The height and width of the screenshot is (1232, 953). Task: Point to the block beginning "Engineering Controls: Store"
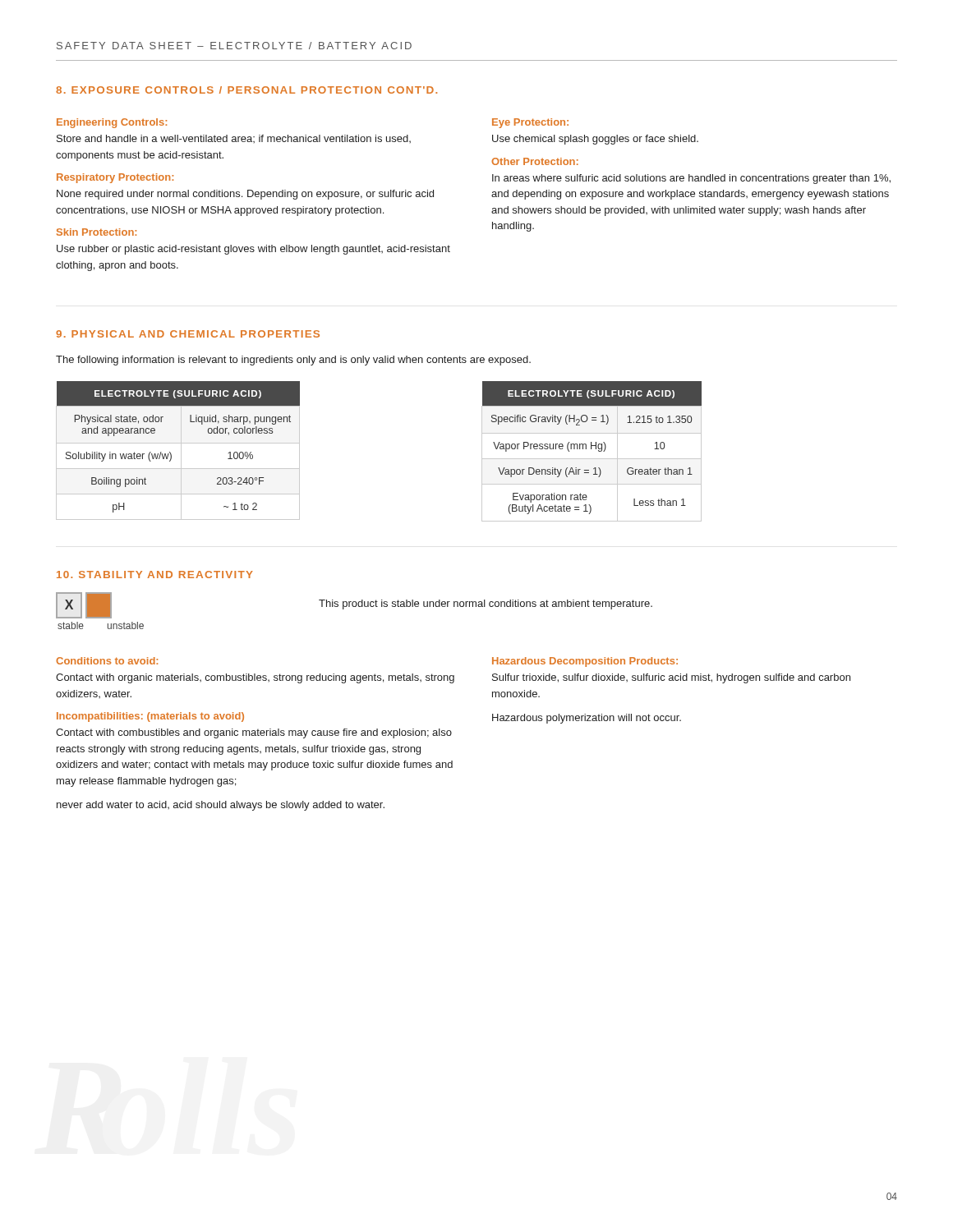point(259,139)
